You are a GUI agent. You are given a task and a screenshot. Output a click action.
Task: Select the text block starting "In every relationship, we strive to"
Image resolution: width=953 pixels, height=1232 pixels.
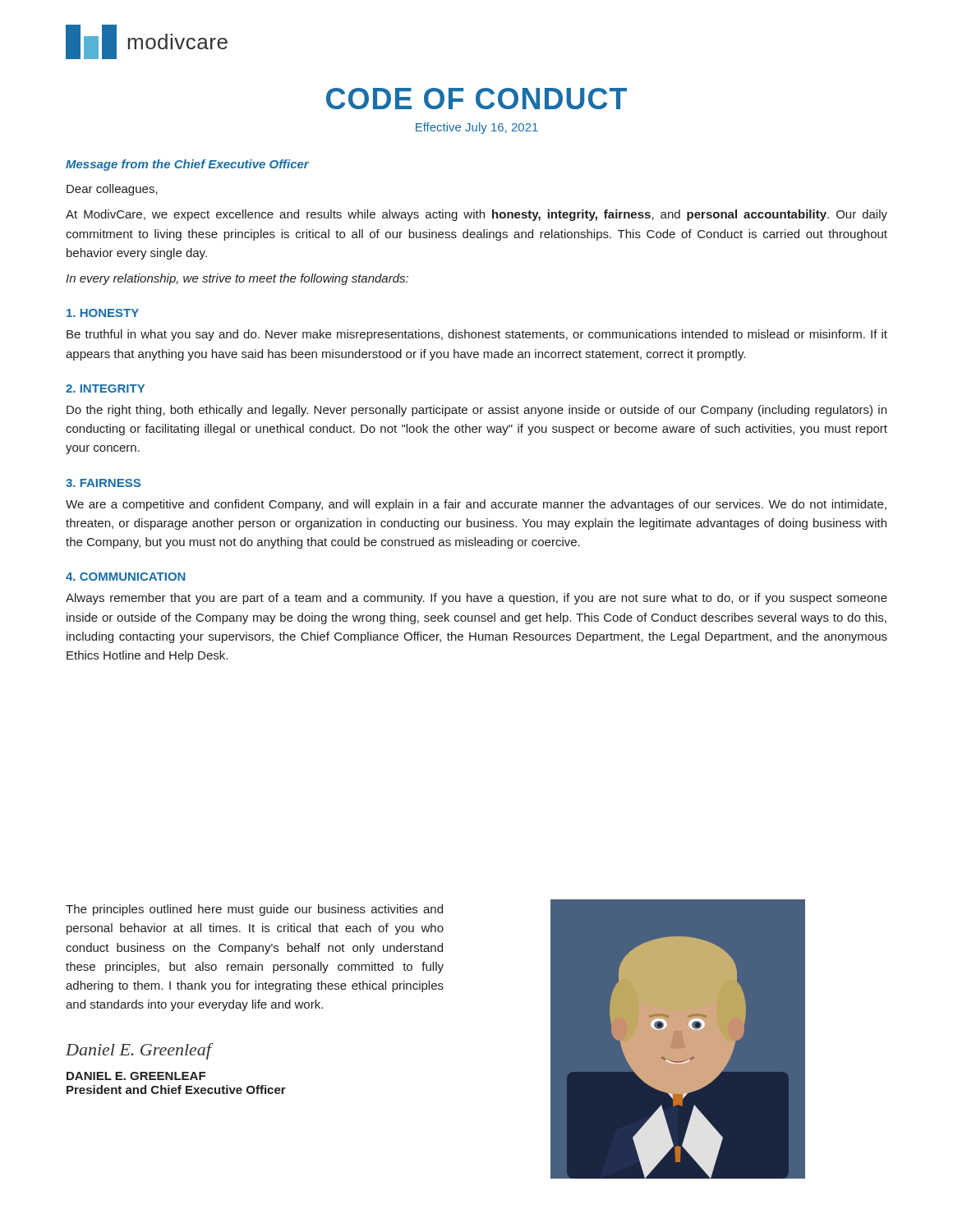pos(237,278)
